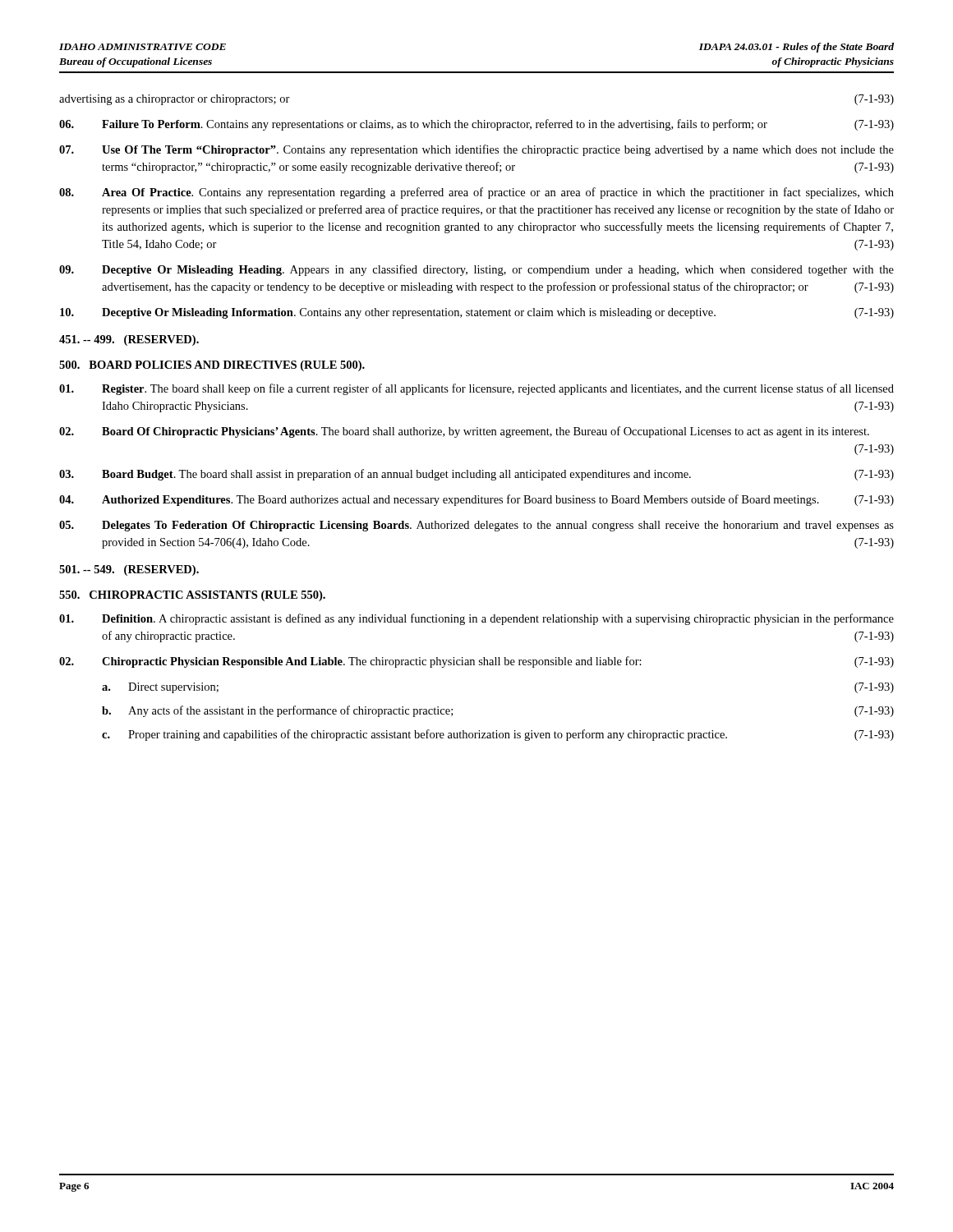The height and width of the screenshot is (1232, 953).
Task: Navigate to the text block starting "a. Direct supervision; (7-1-93)"
Action: tap(173, 688)
